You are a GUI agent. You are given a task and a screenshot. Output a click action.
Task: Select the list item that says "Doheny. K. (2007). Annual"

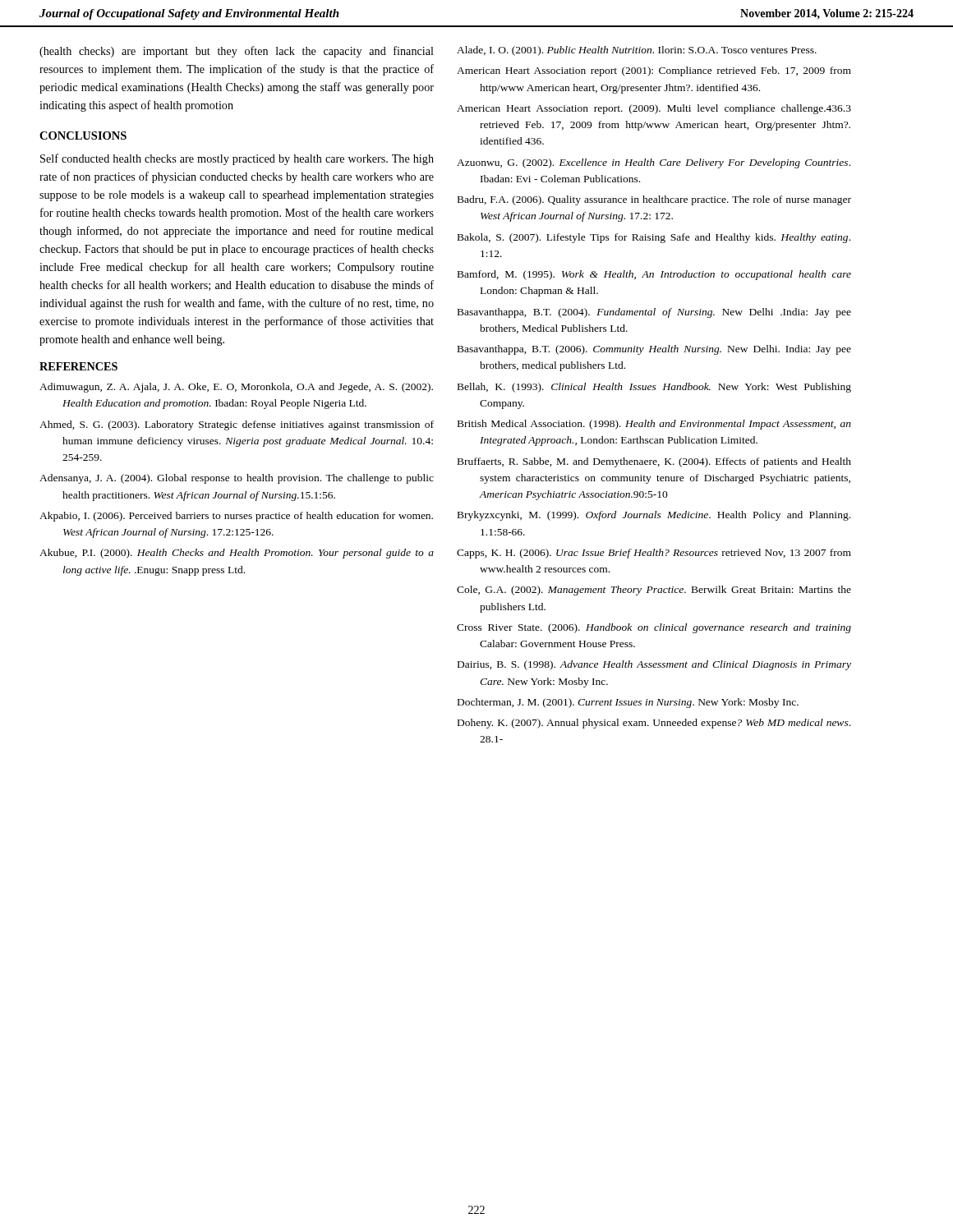point(654,731)
